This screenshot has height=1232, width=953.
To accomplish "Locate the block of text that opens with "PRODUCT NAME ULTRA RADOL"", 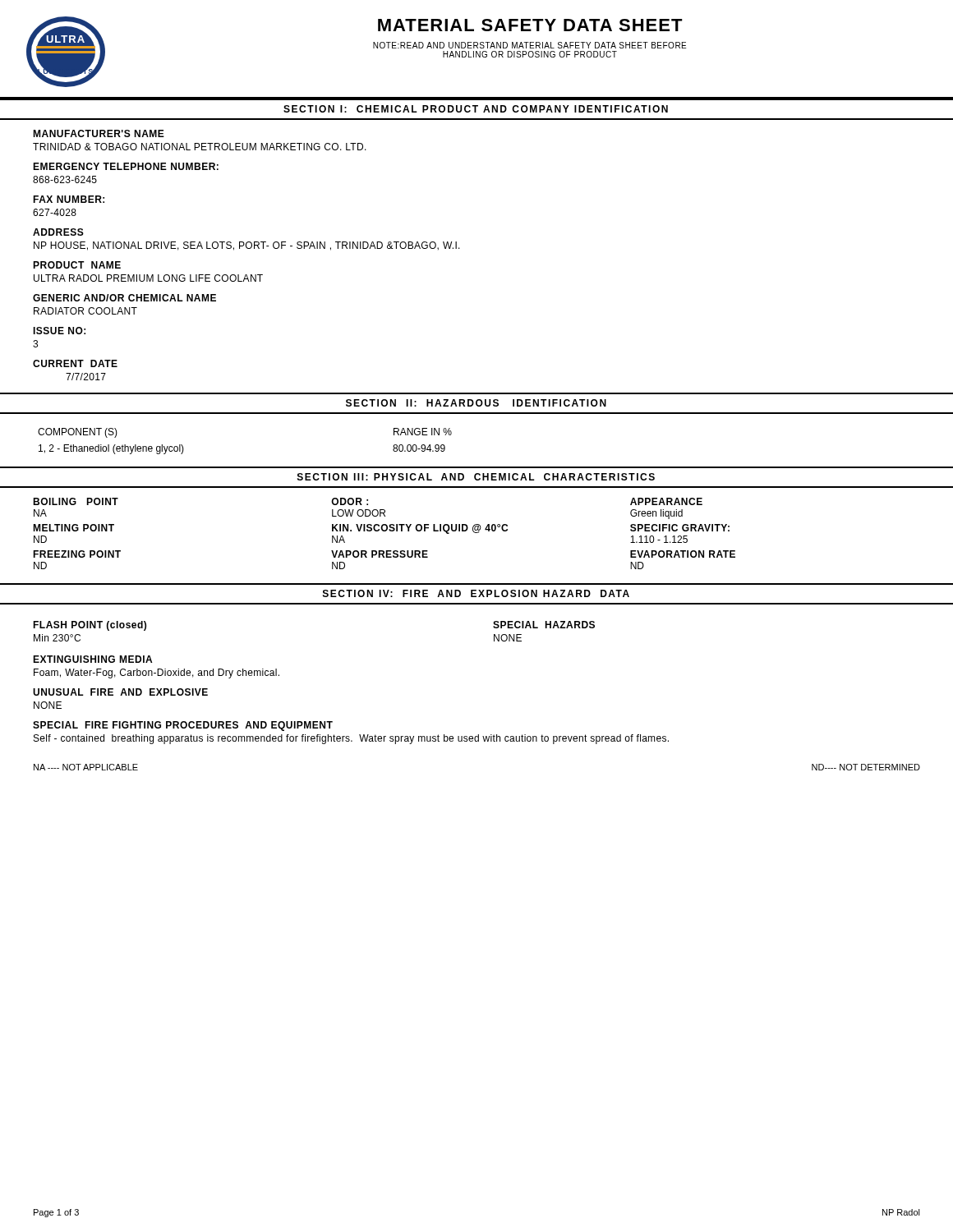I will [x=77, y=265].
